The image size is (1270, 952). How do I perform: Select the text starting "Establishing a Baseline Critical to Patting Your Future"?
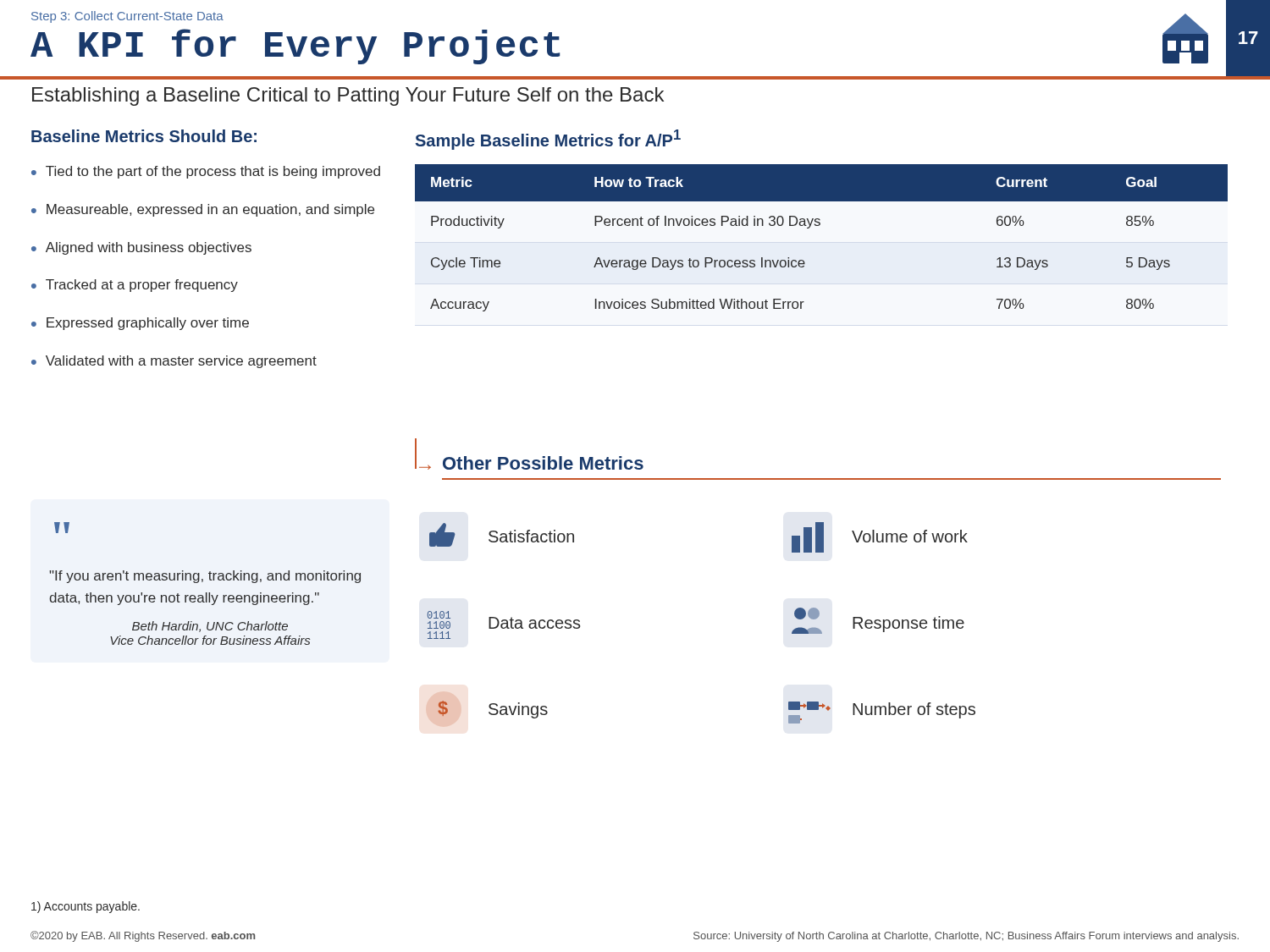347,94
